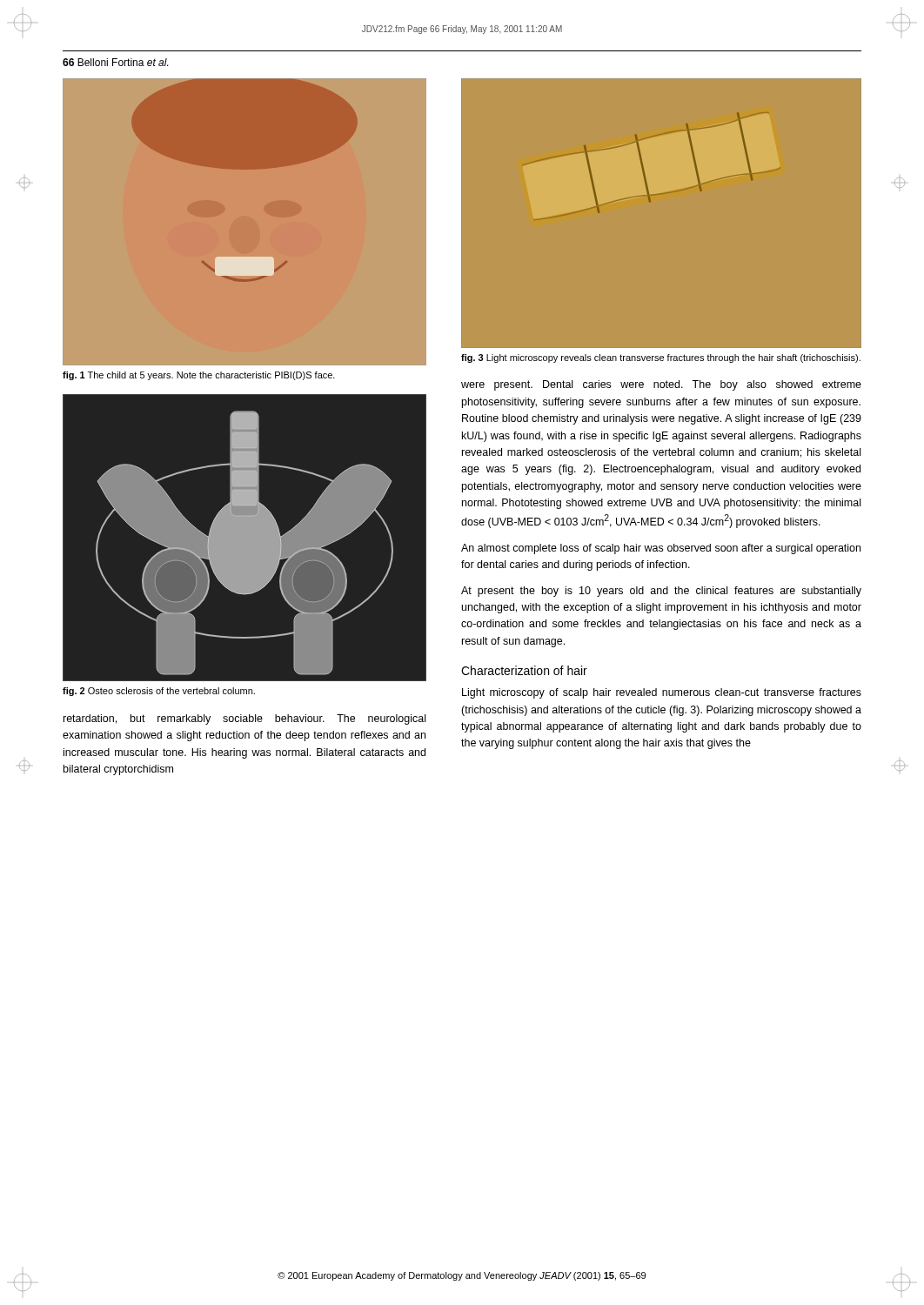924x1305 pixels.
Task: Where does it say "Characterization of hair"?
Action: pos(524,671)
